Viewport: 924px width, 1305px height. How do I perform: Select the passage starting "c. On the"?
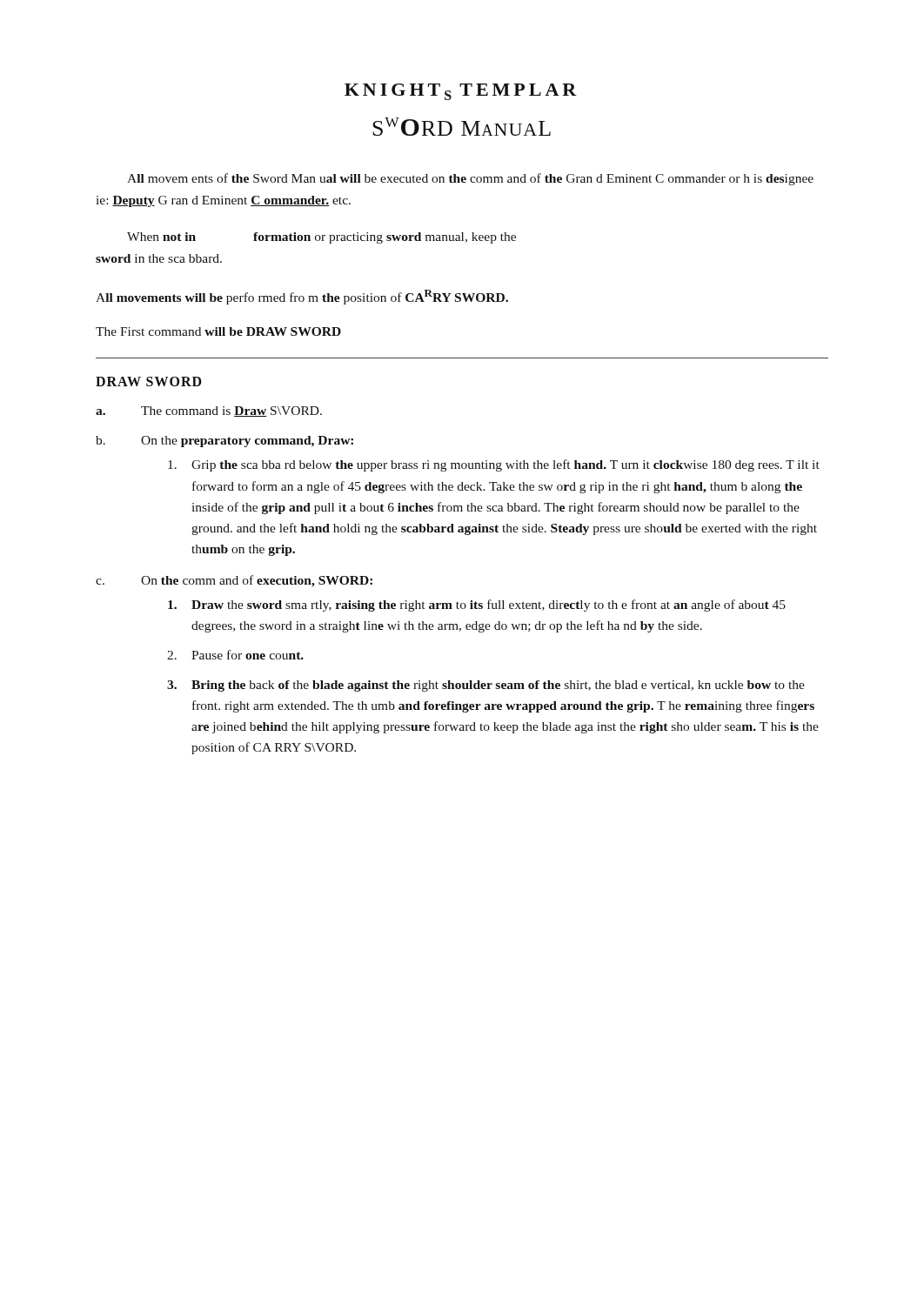(x=234, y=581)
